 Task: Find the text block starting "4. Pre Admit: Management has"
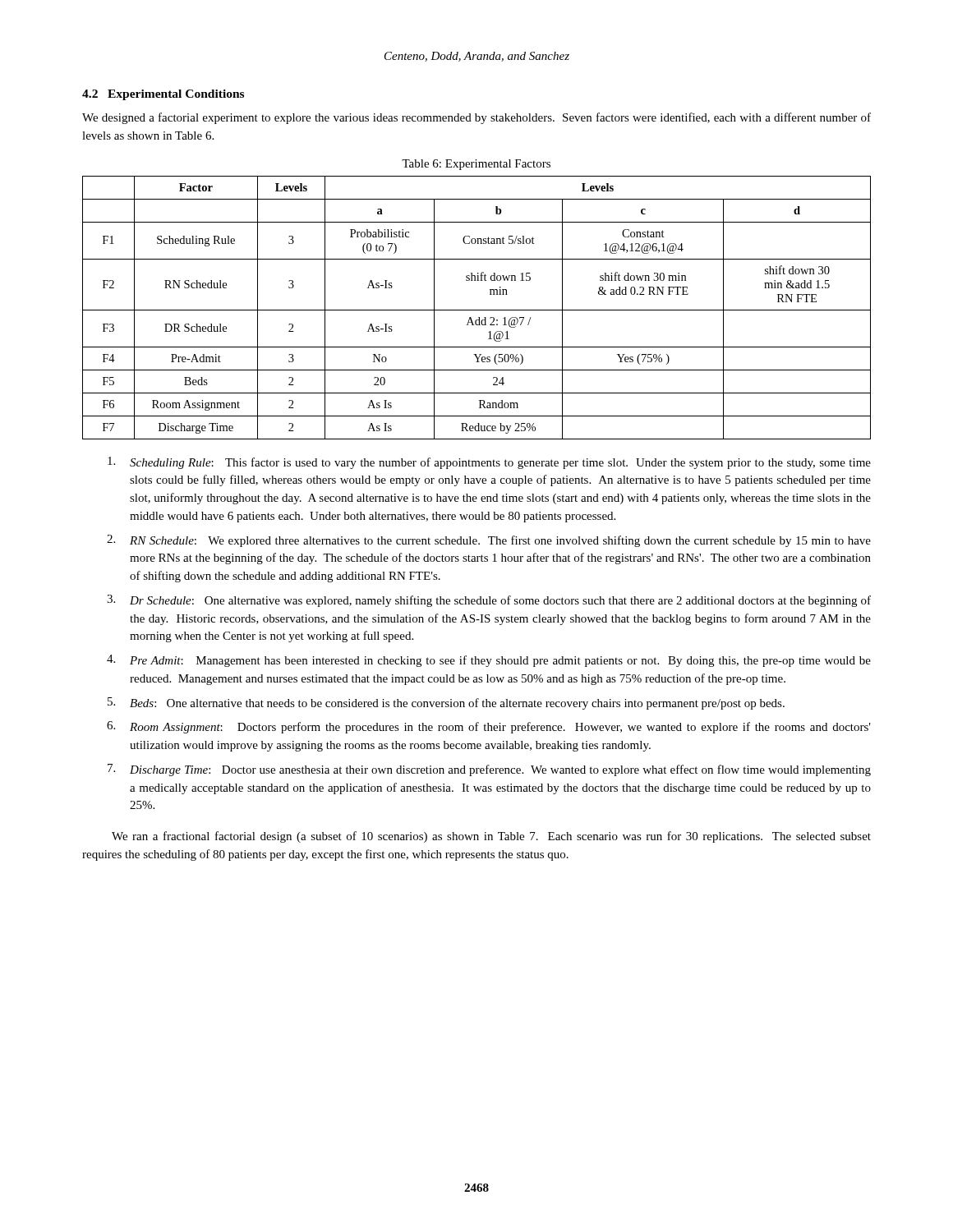coord(489,670)
